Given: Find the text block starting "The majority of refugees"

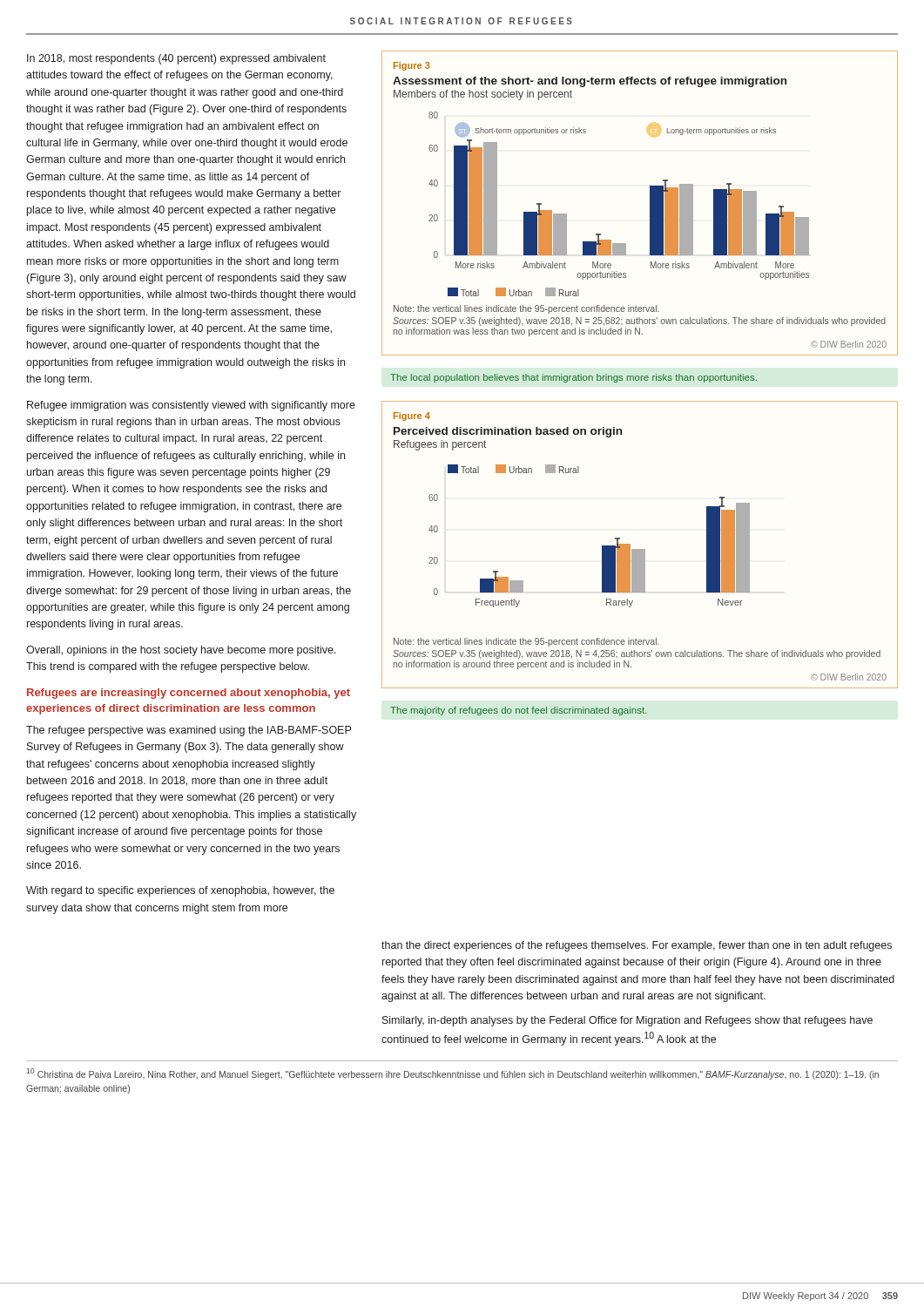Looking at the screenshot, I should coord(519,710).
